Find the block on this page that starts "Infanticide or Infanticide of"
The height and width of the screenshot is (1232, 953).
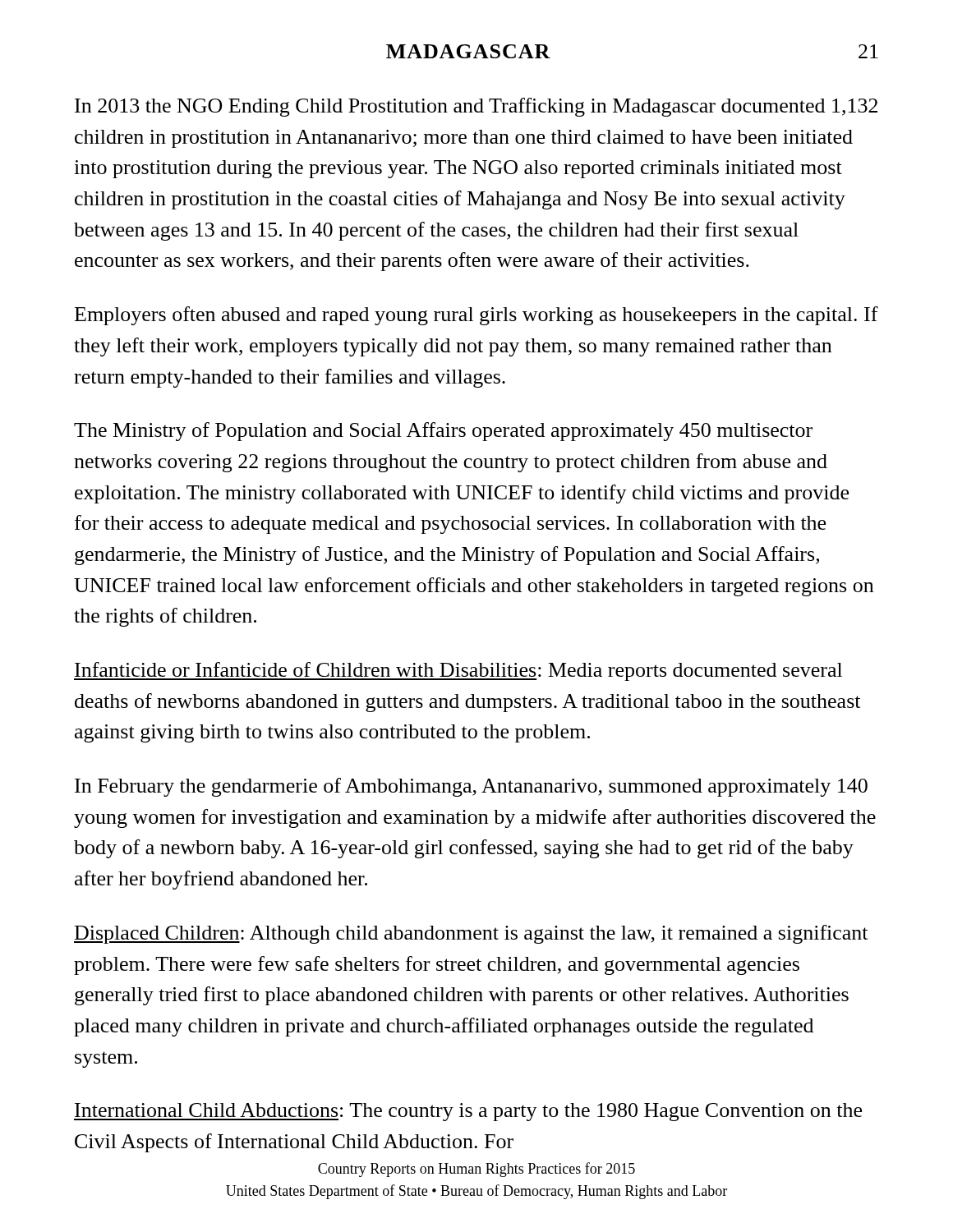coord(467,701)
